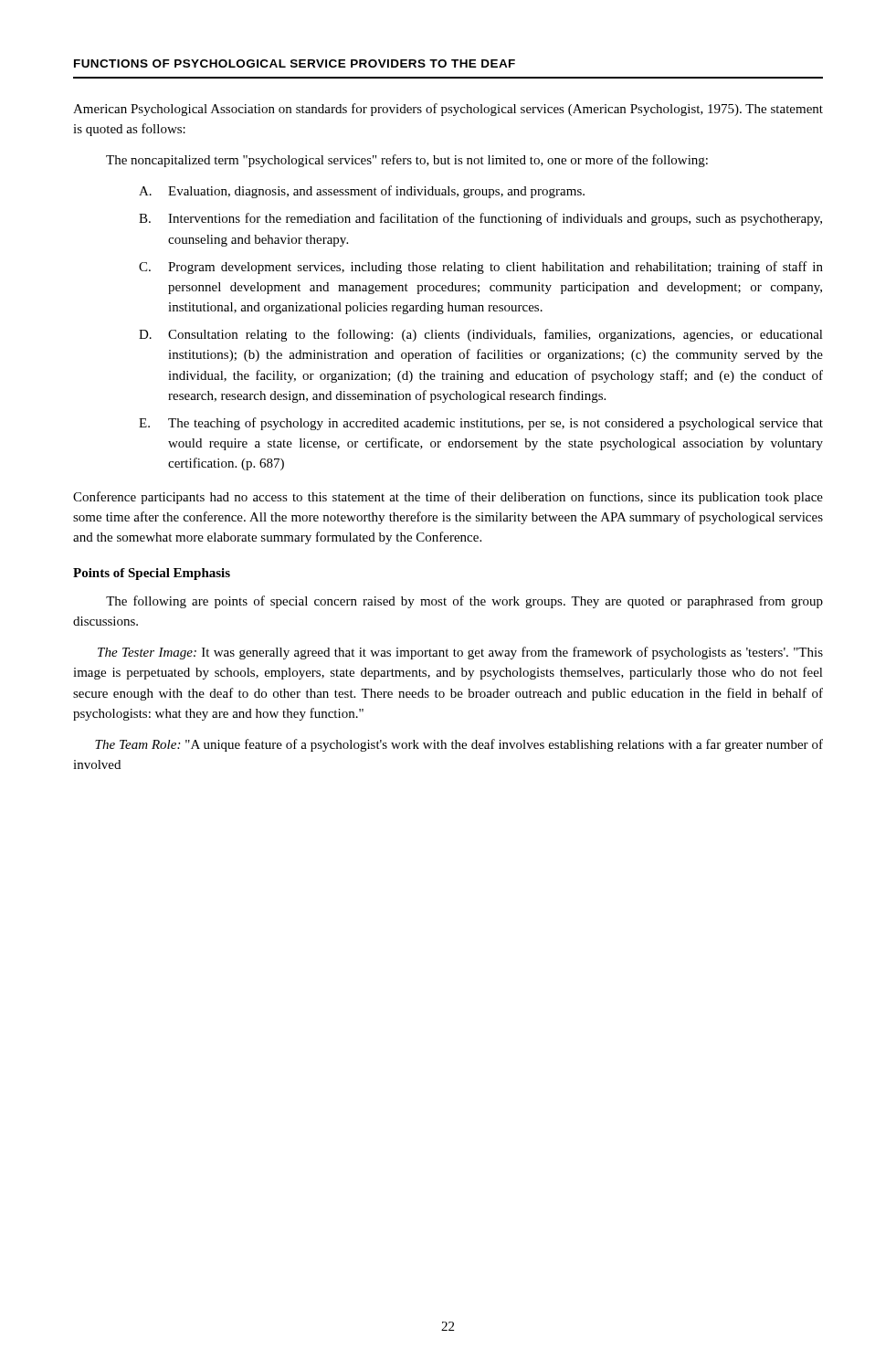Select the list item containing "B. Interventions for the remediation and facilitation"
The image size is (896, 1370).
(x=481, y=229)
